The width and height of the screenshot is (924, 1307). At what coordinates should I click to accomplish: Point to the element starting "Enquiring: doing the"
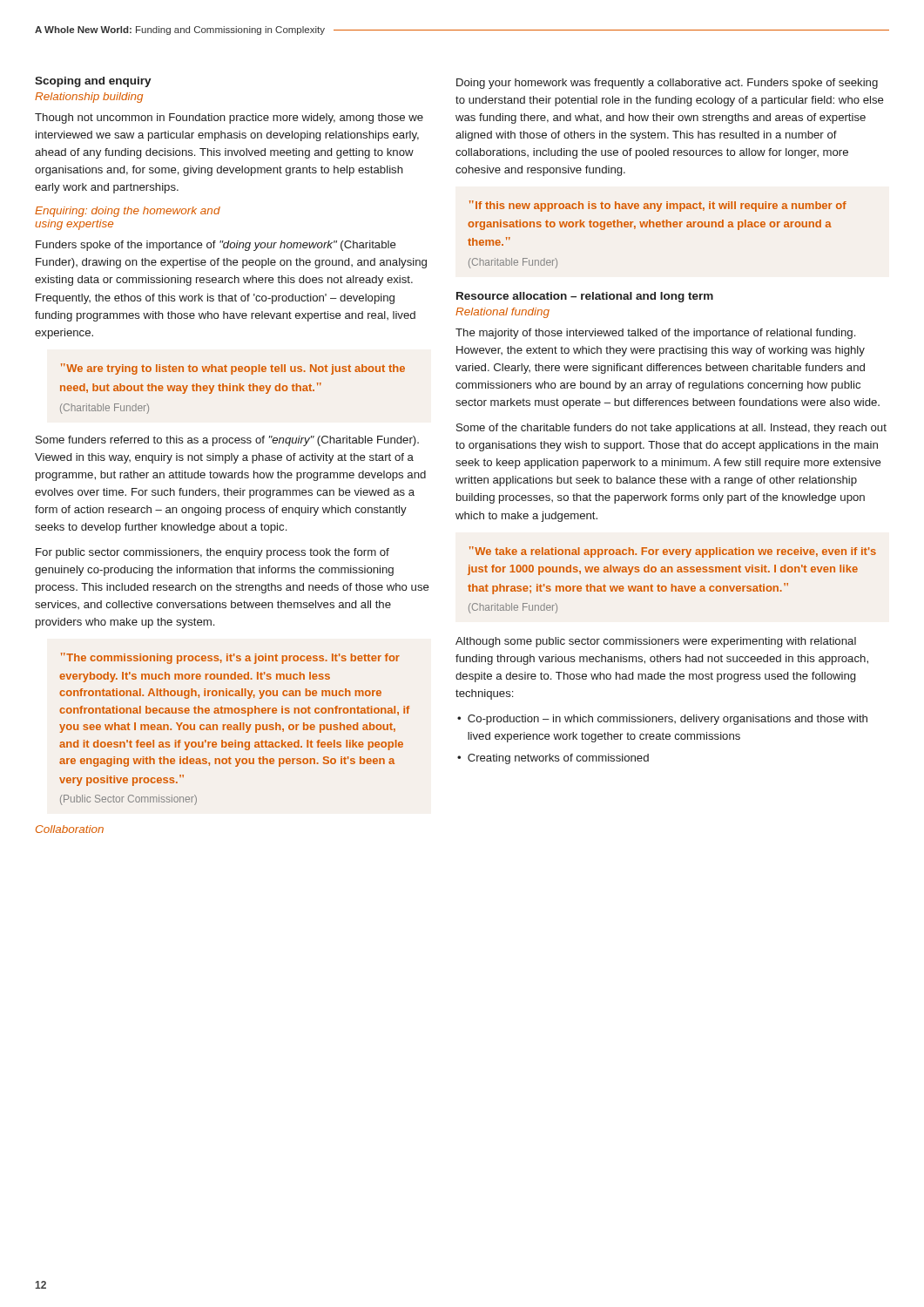127,217
